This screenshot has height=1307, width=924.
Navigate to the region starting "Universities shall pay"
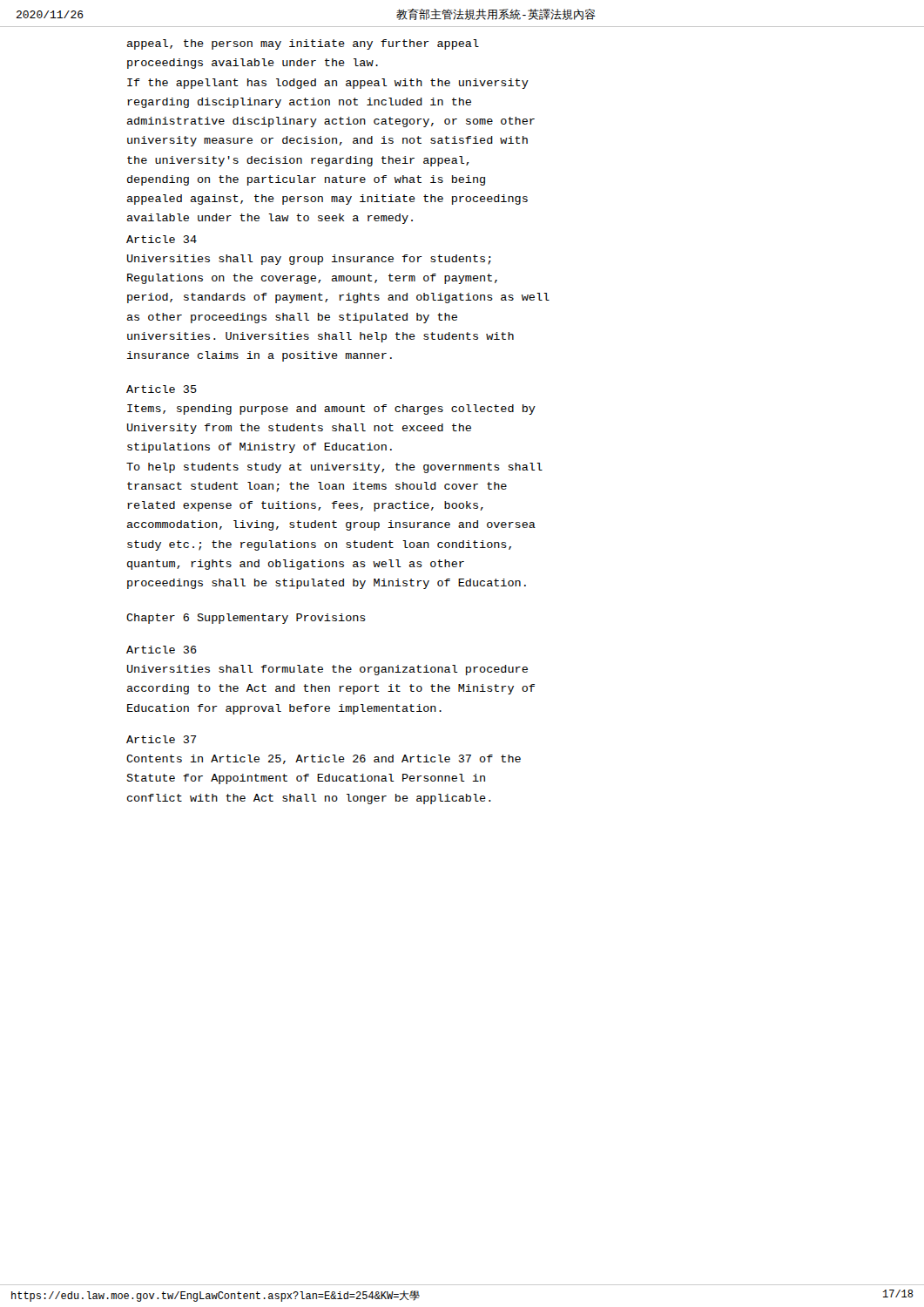338,308
